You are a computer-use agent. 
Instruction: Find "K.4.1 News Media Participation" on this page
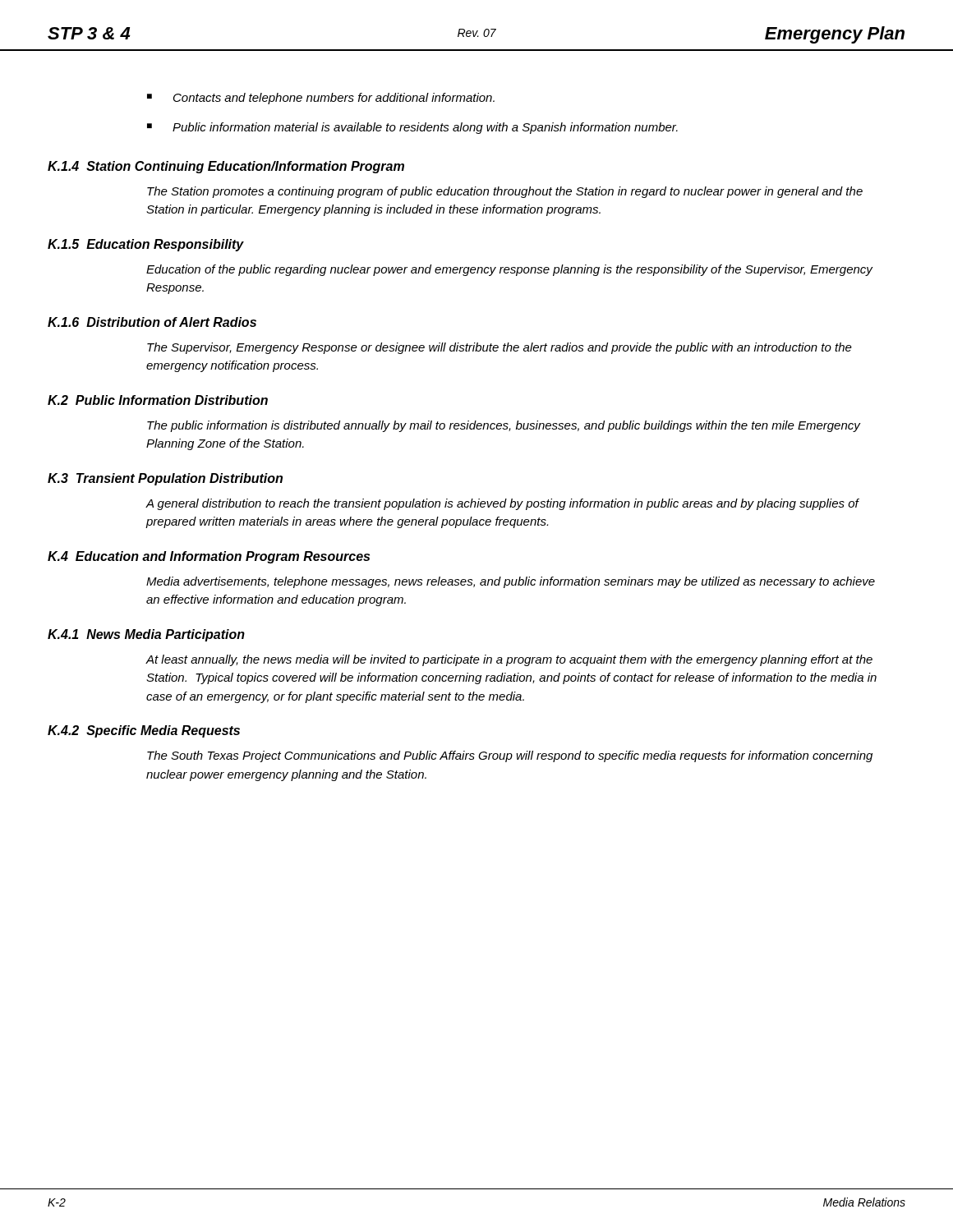(146, 634)
